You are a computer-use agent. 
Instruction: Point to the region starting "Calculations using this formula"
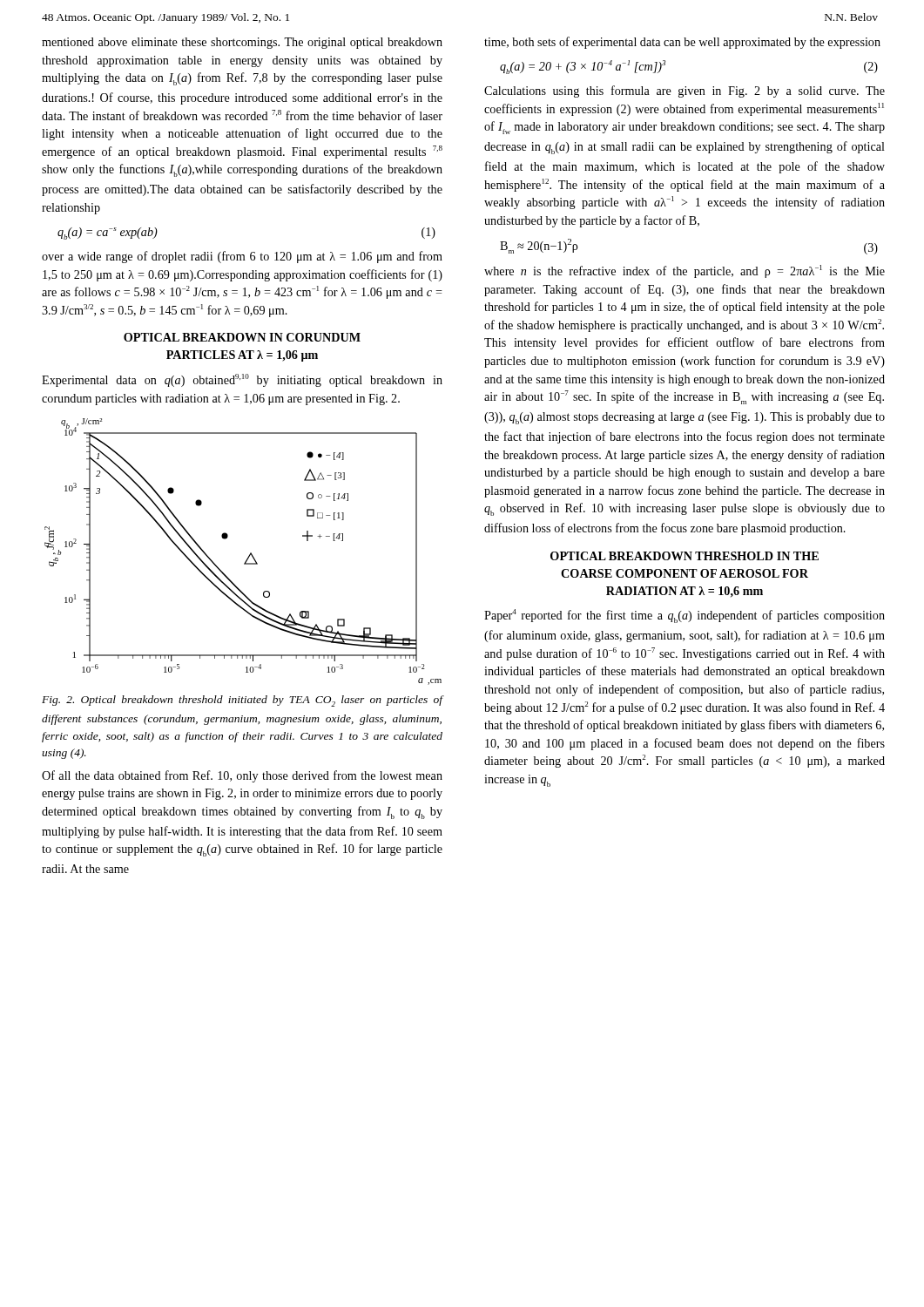click(x=684, y=156)
